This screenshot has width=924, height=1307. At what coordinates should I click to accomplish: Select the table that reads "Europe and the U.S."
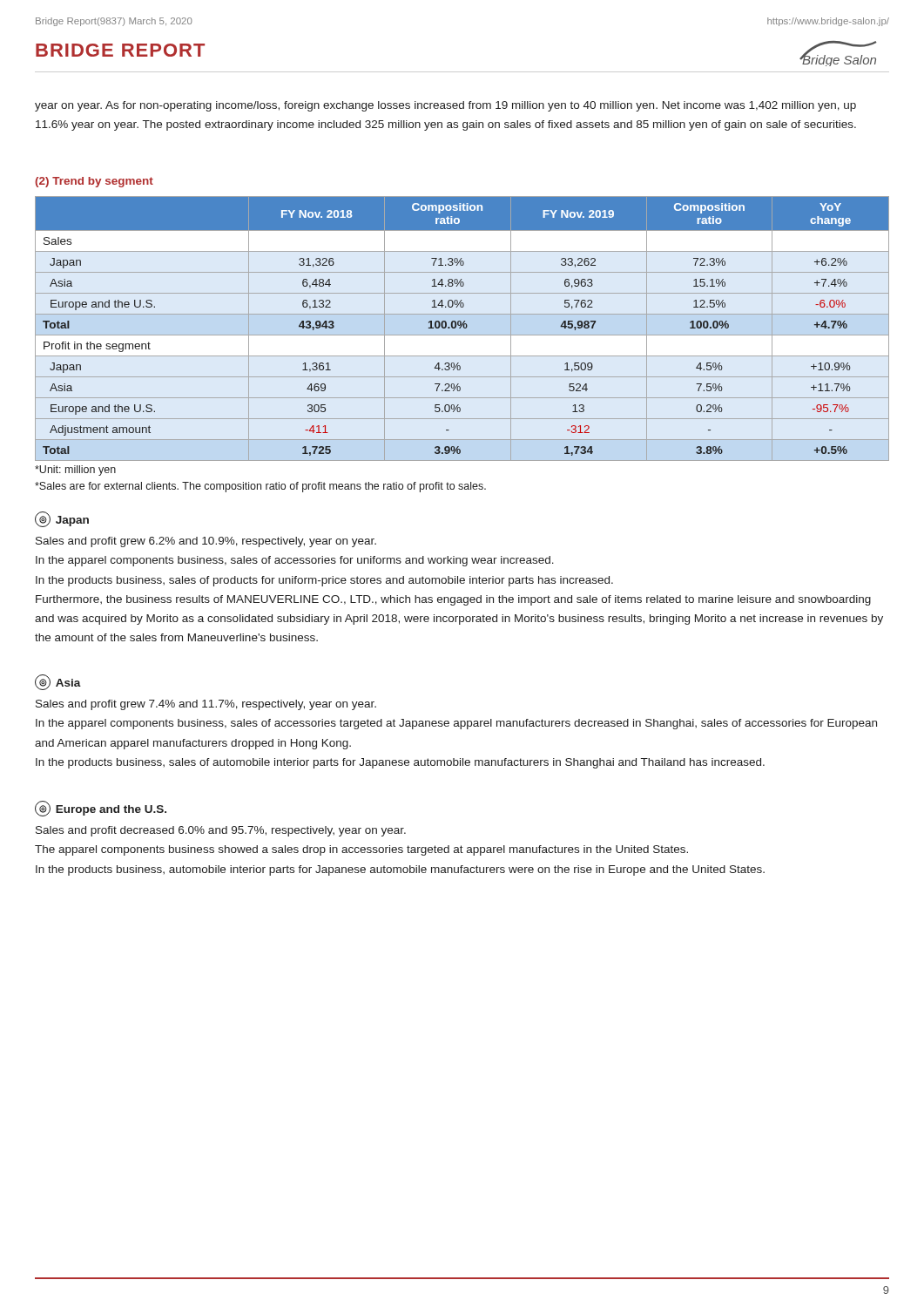[x=462, y=329]
